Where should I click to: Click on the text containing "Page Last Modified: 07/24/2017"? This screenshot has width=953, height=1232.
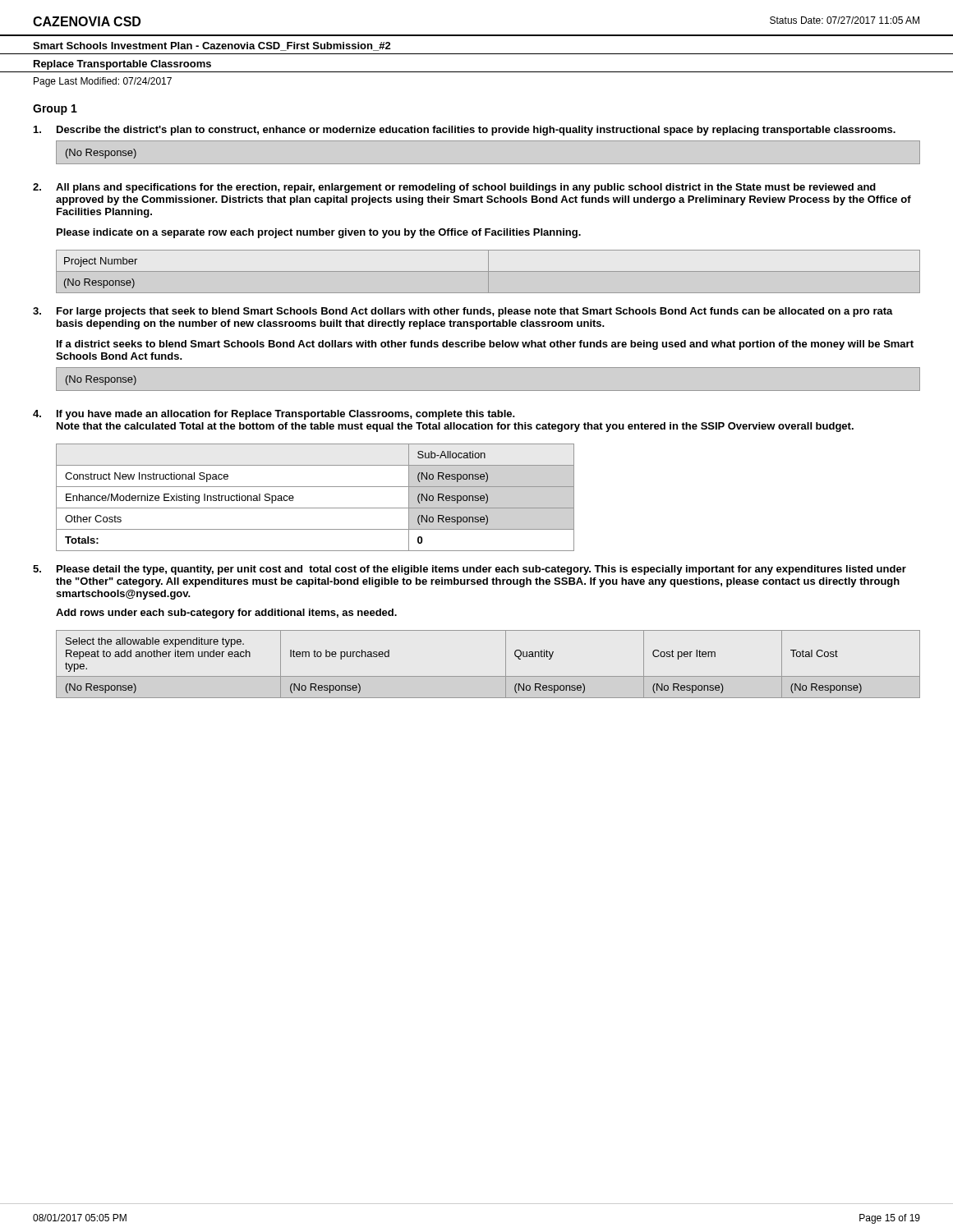pos(102,81)
